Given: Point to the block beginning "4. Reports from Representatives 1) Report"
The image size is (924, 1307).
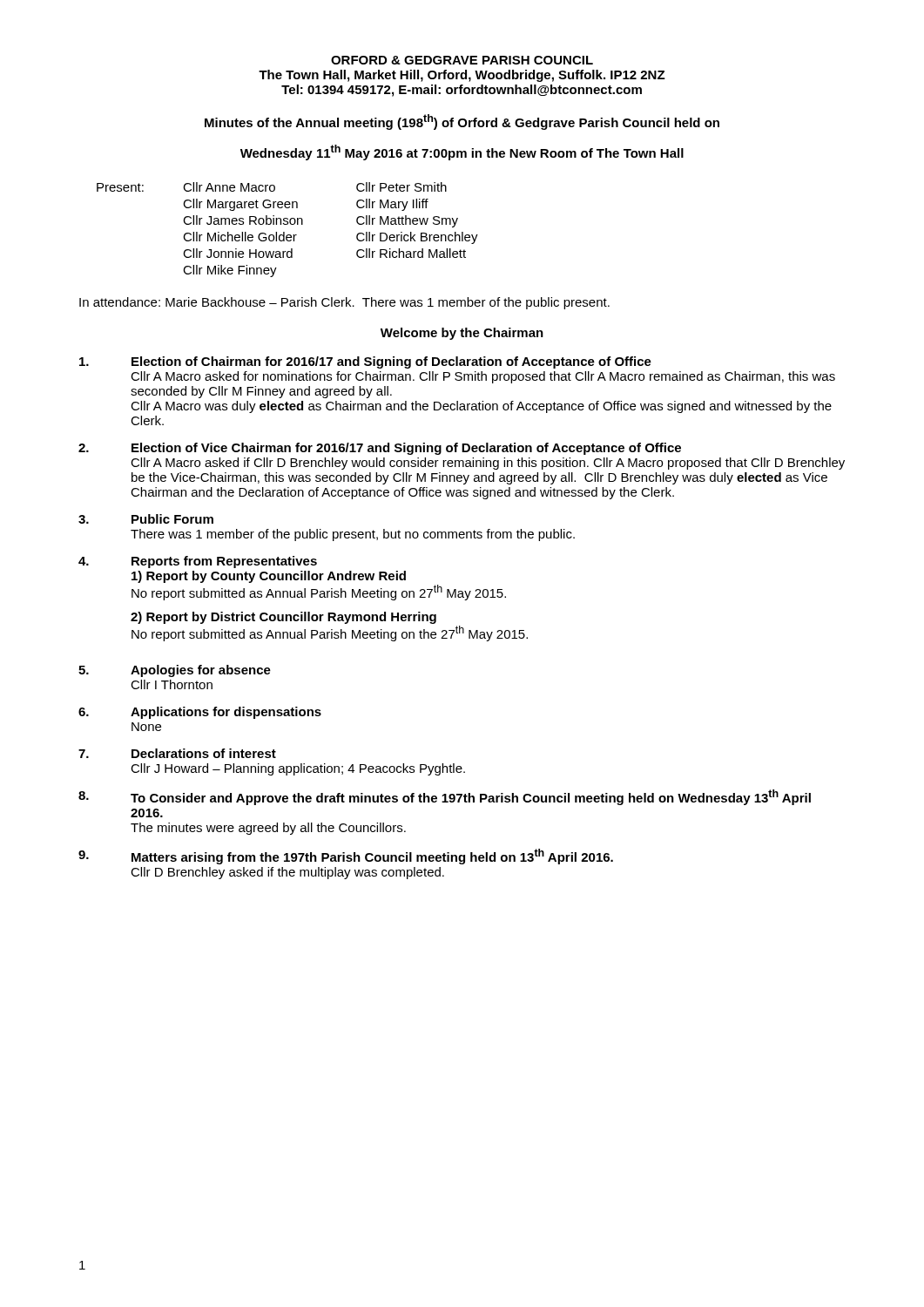Looking at the screenshot, I should [x=462, y=602].
